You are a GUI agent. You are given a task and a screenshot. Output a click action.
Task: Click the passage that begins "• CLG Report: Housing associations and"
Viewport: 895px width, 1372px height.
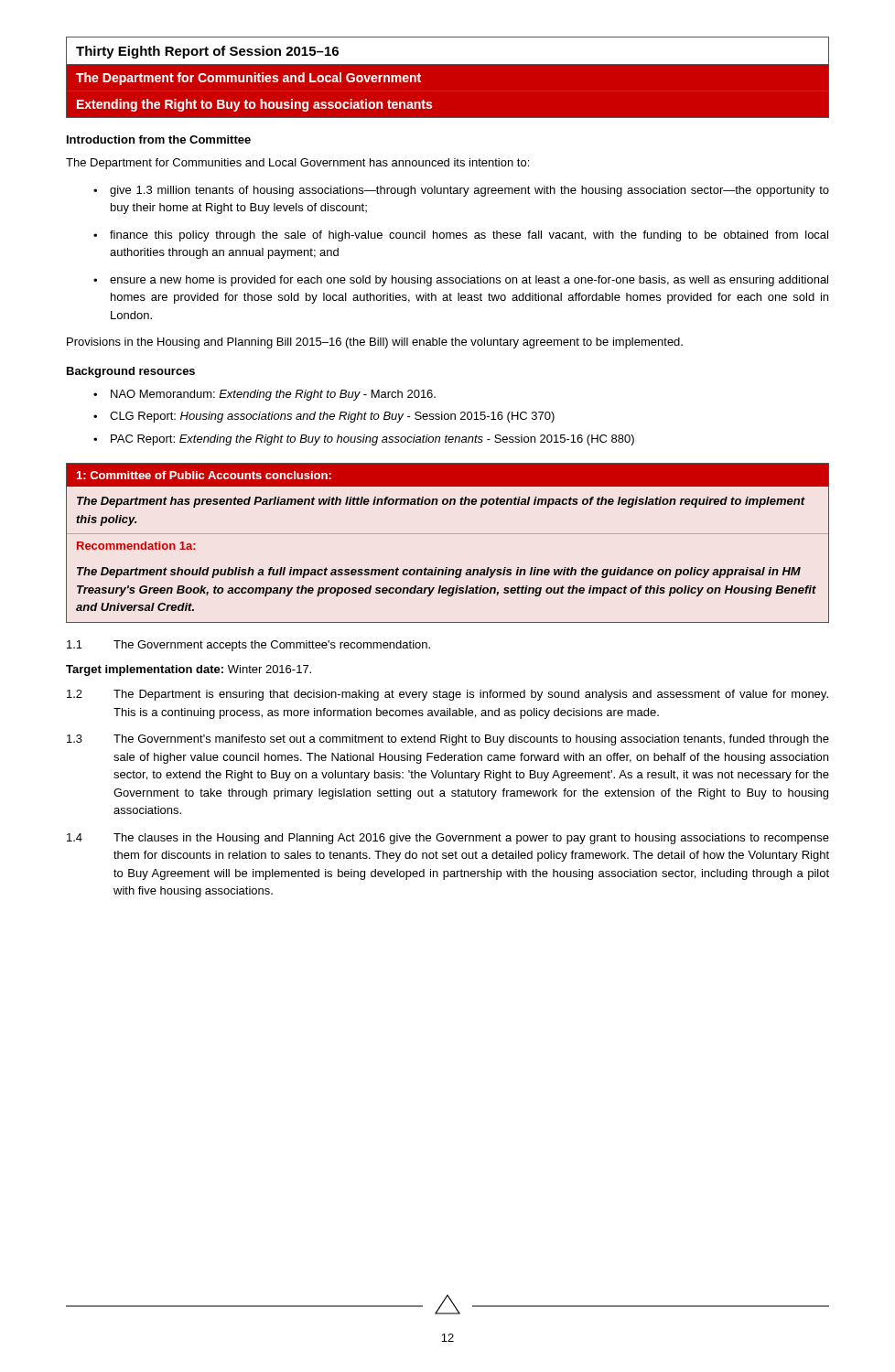pos(324,416)
